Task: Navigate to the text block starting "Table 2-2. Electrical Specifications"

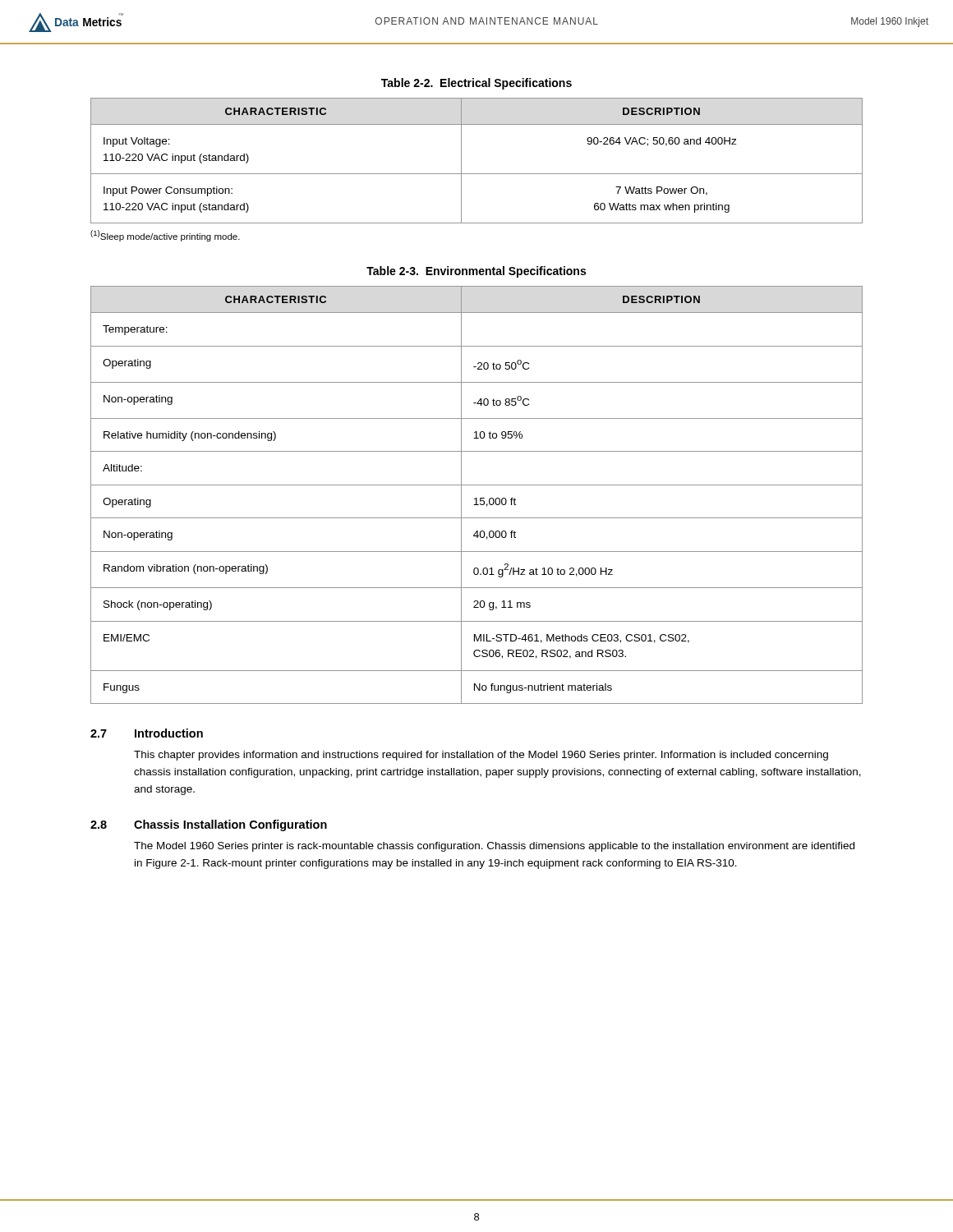Action: tap(476, 83)
